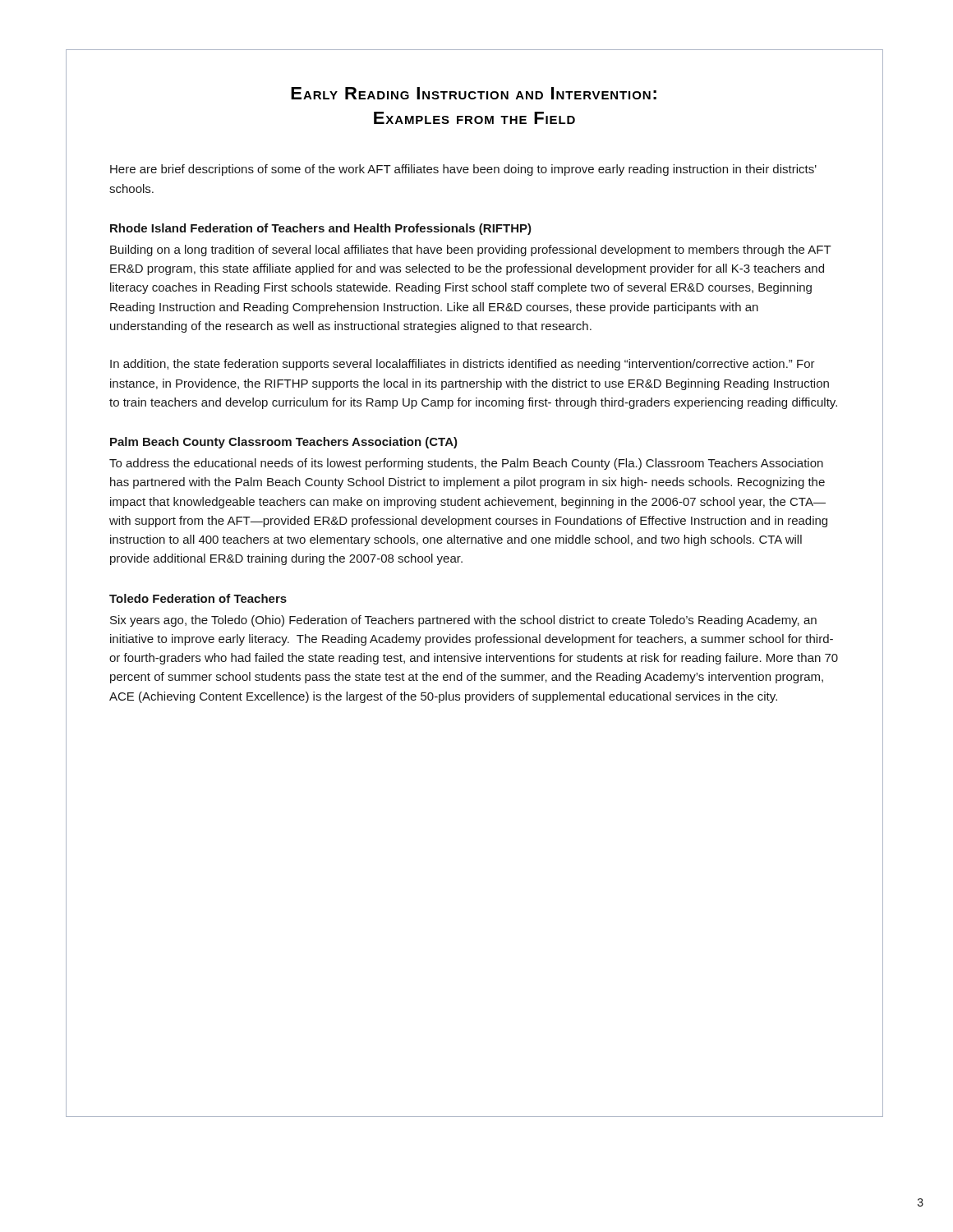The image size is (953, 1232).
Task: Point to the region starting "Toledo Federation of Teachers"
Action: click(x=198, y=598)
